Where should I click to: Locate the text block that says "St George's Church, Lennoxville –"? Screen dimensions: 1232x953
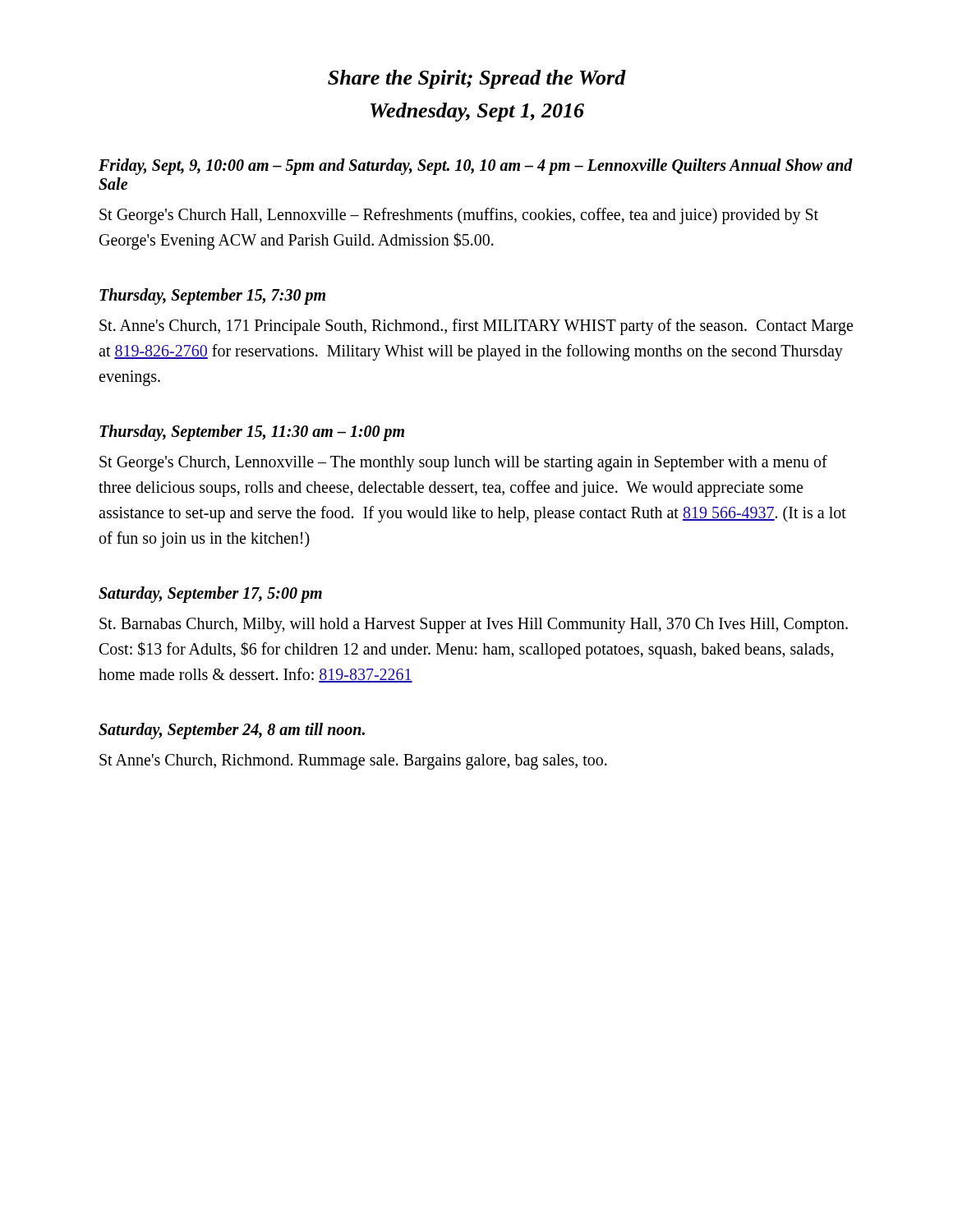tap(472, 500)
